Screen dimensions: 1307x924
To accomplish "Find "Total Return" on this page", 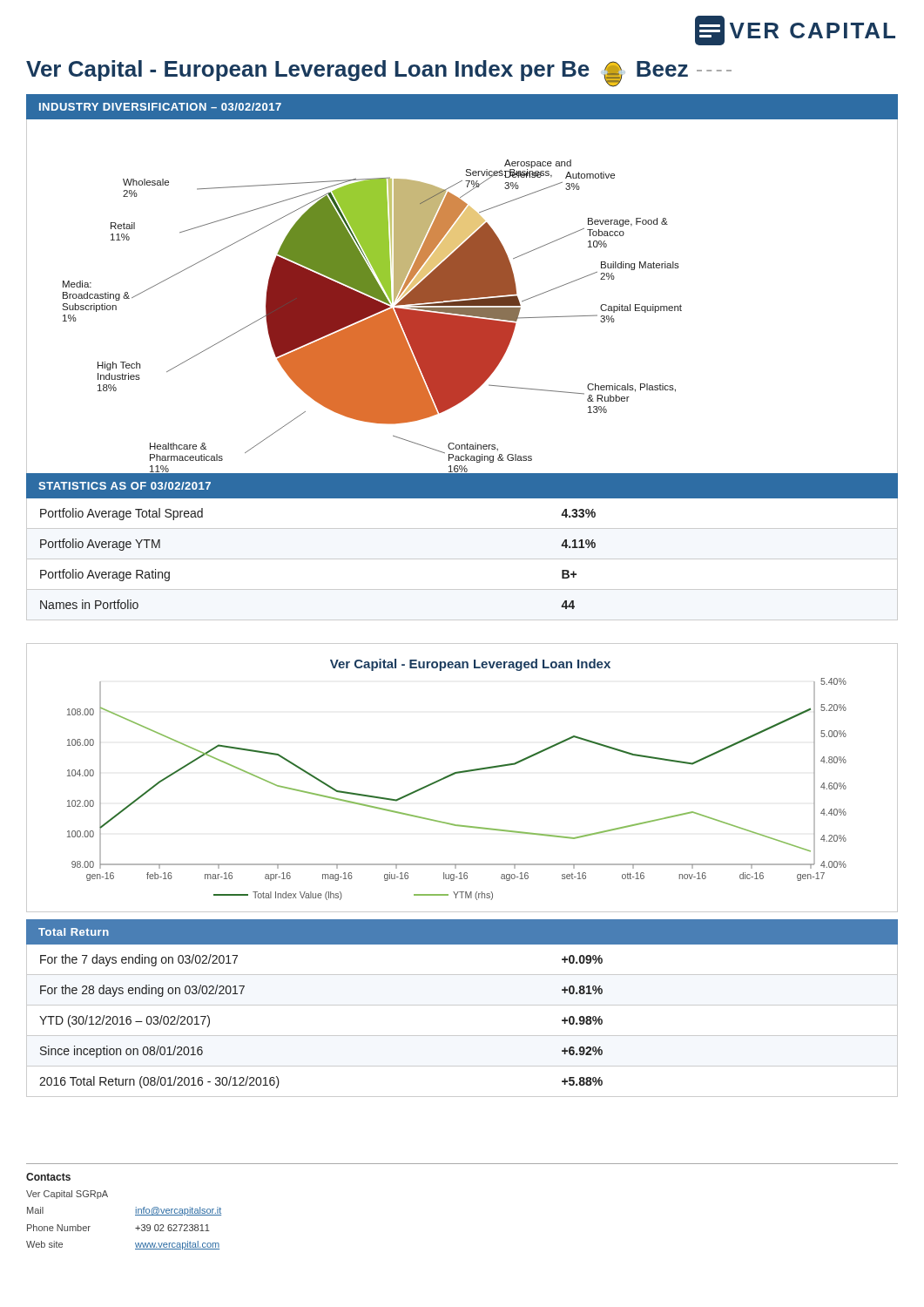I will click(x=74, y=932).
